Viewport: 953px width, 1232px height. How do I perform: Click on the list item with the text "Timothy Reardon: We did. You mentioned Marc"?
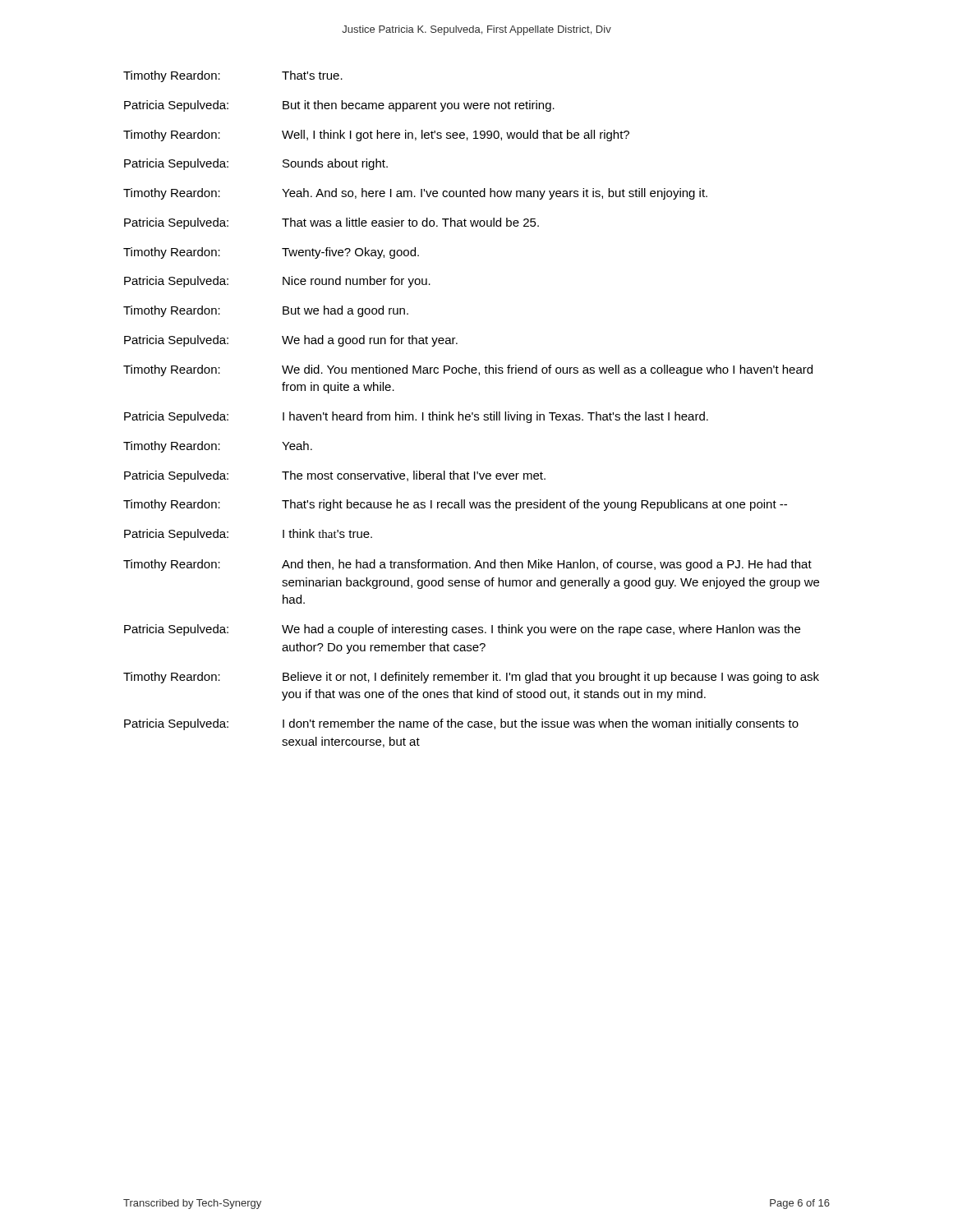tap(476, 378)
